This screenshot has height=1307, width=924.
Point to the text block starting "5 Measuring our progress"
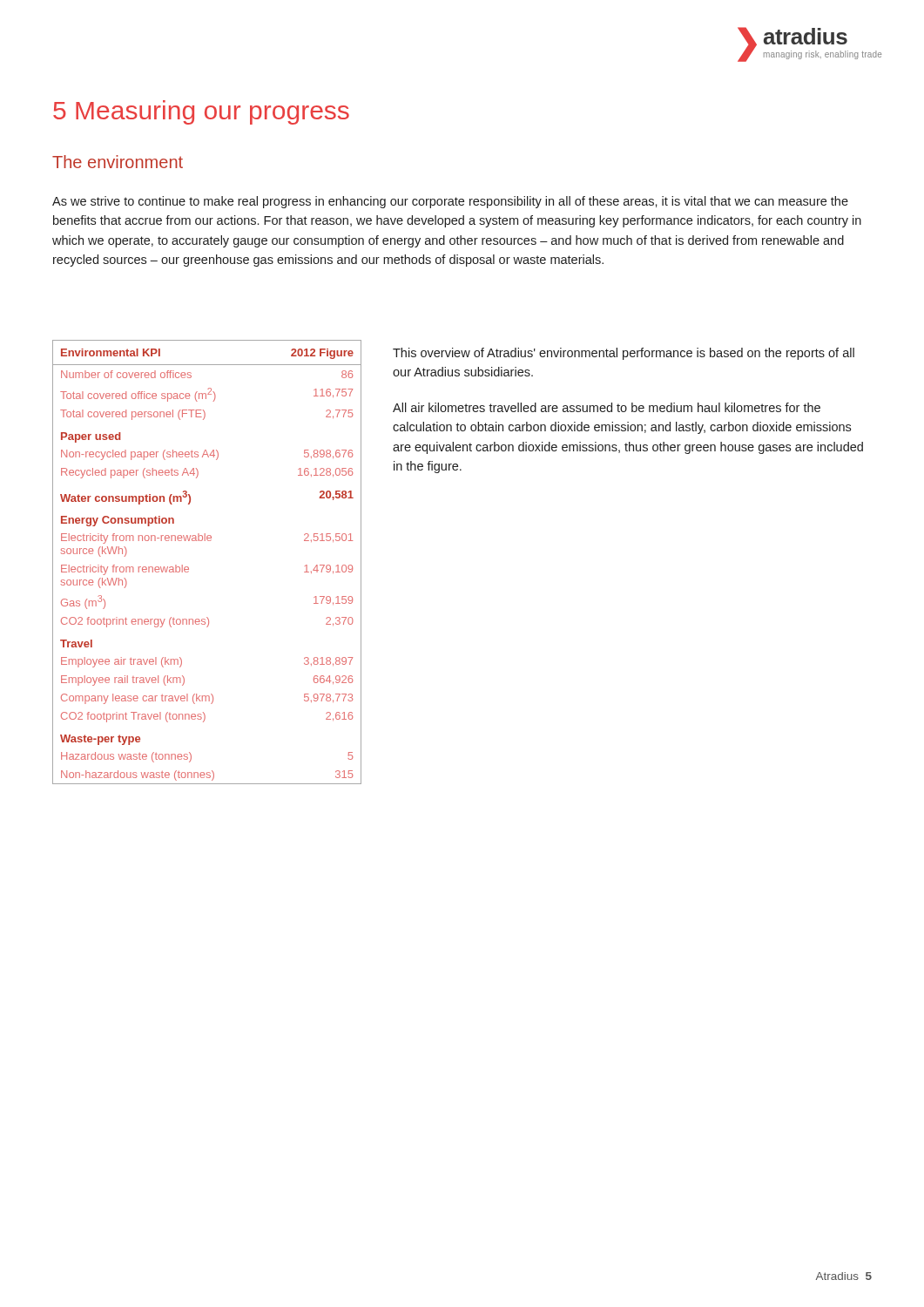(201, 110)
